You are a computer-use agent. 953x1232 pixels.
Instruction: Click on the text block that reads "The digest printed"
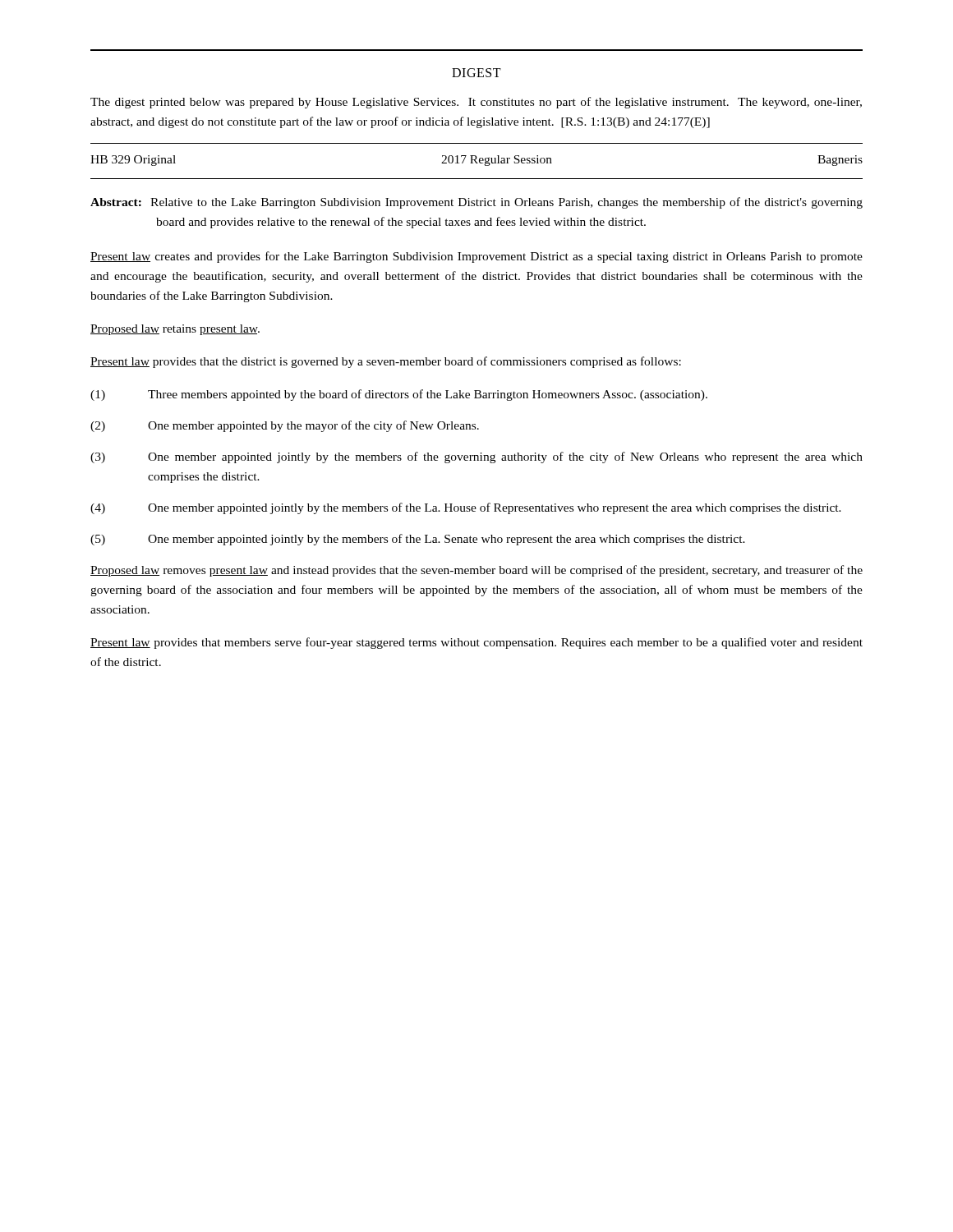pyautogui.click(x=476, y=111)
